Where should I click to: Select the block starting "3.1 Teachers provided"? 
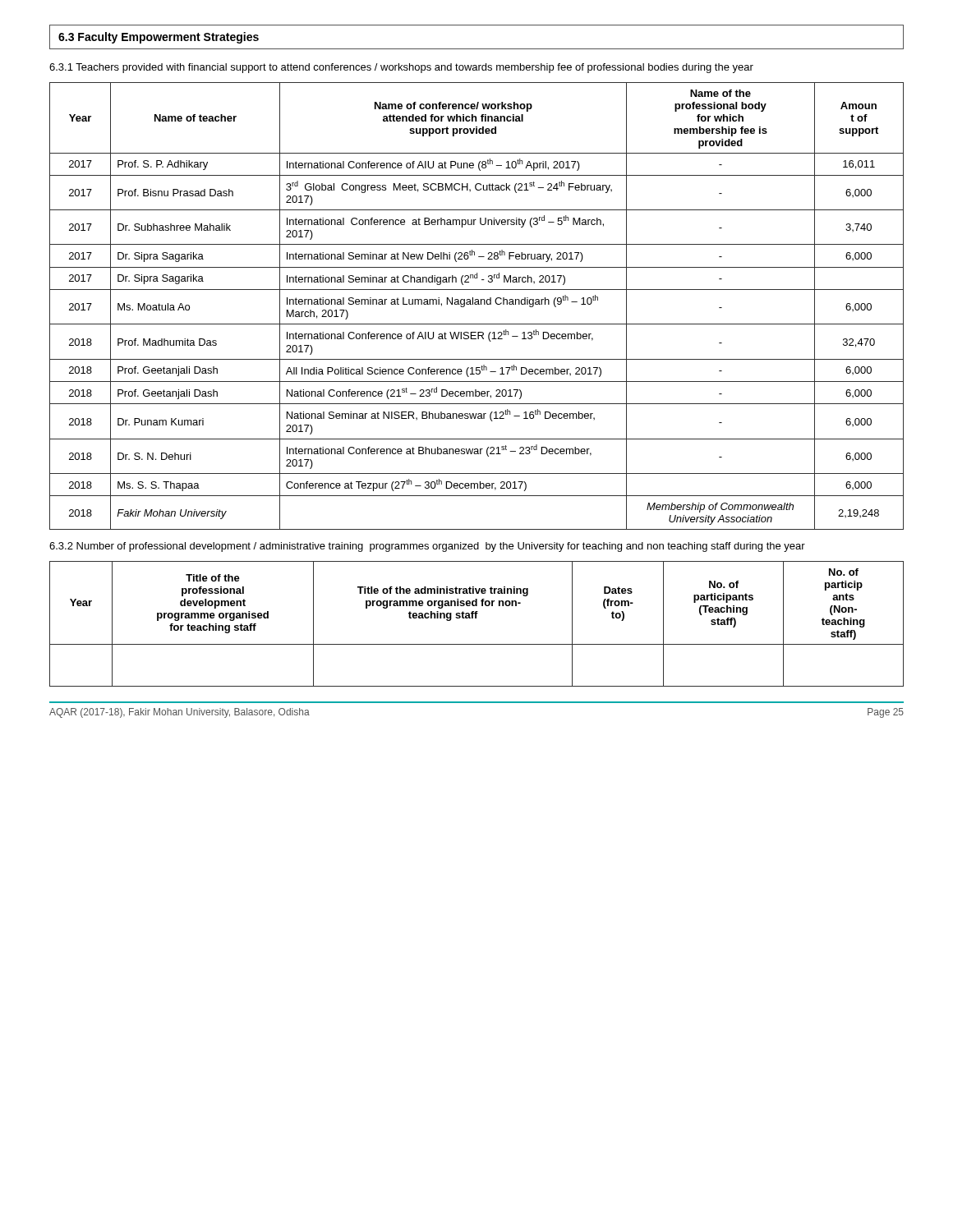(x=401, y=67)
